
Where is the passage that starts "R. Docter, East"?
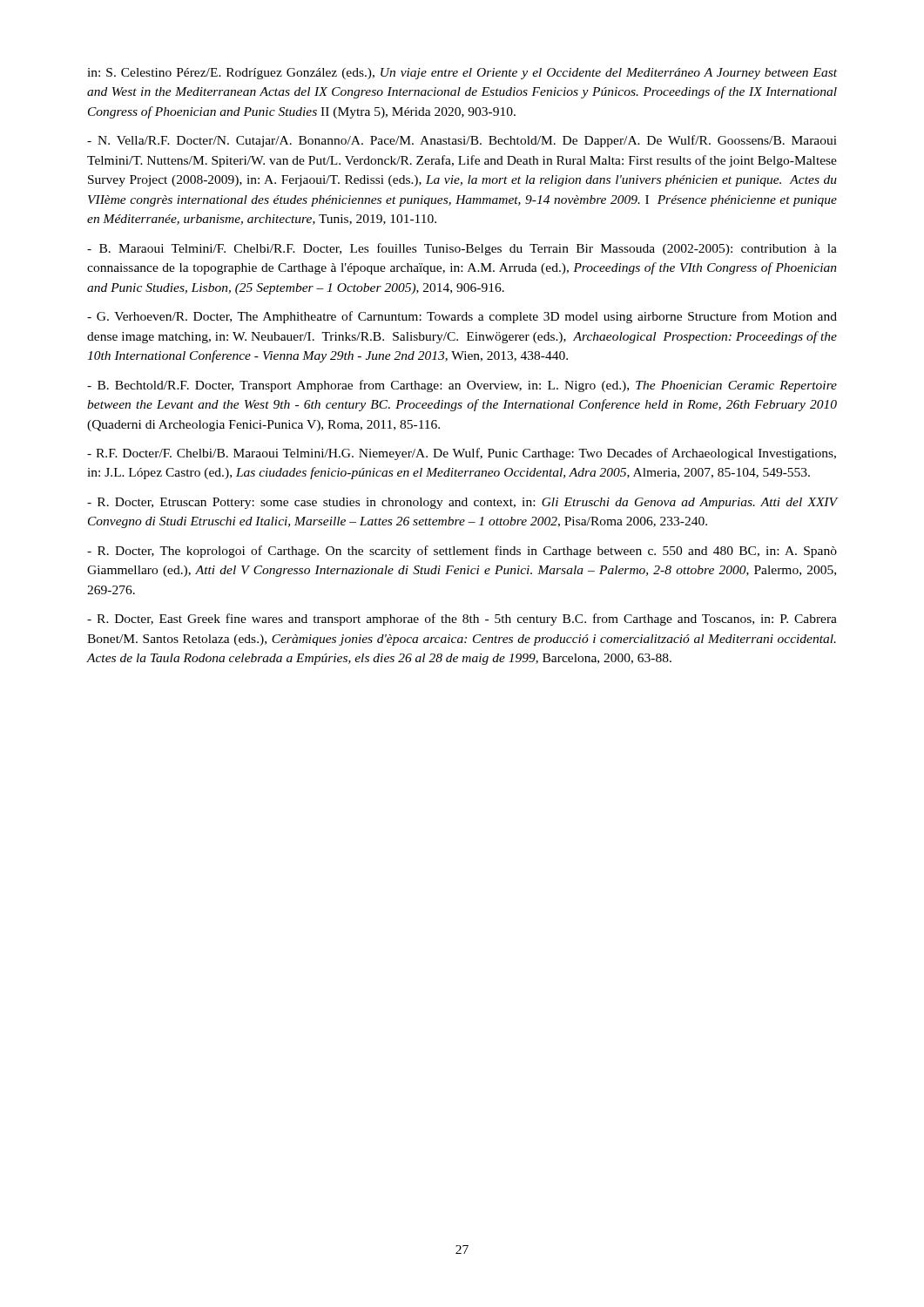coord(462,638)
